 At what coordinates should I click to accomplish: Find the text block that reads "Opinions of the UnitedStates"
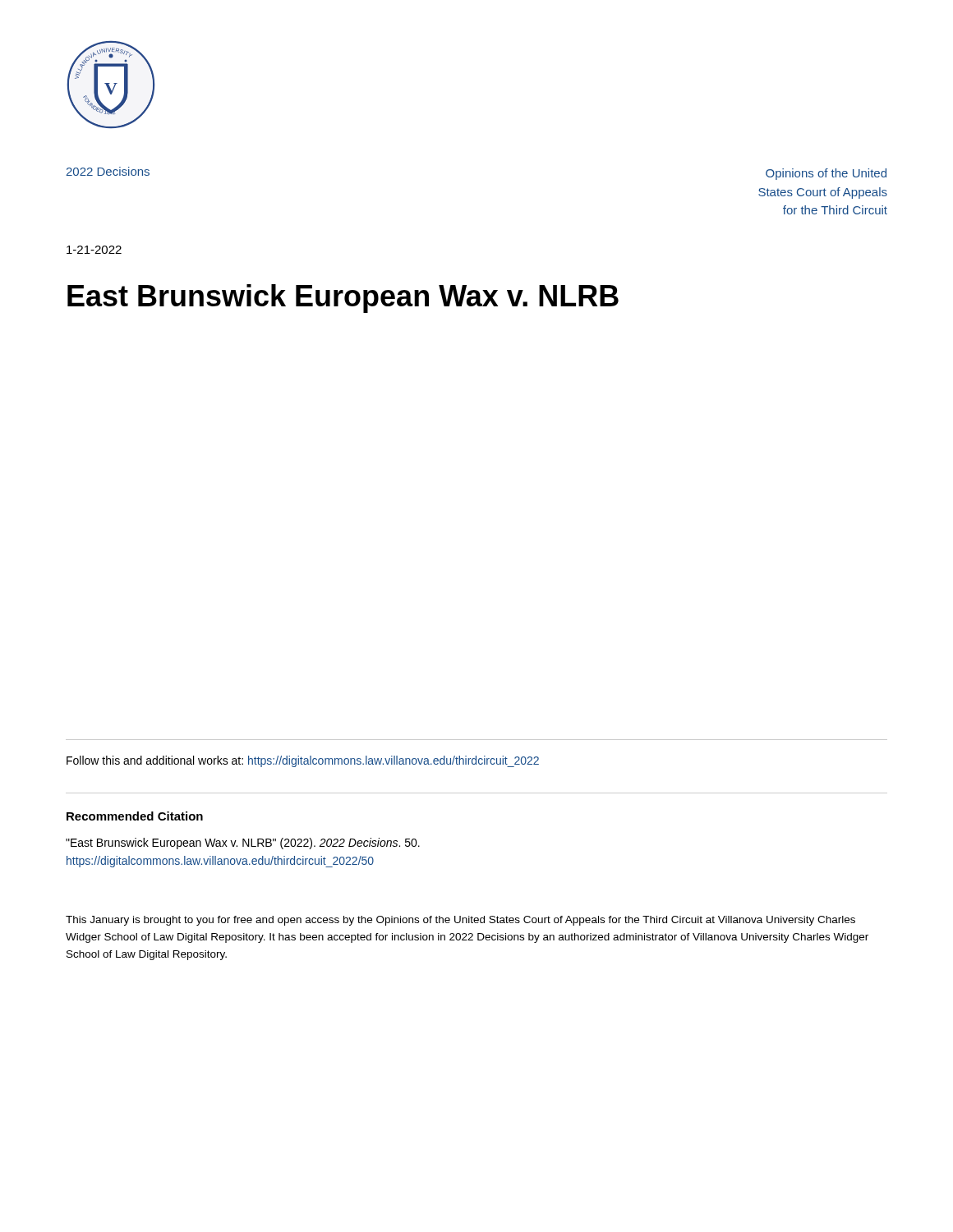pyautogui.click(x=823, y=191)
